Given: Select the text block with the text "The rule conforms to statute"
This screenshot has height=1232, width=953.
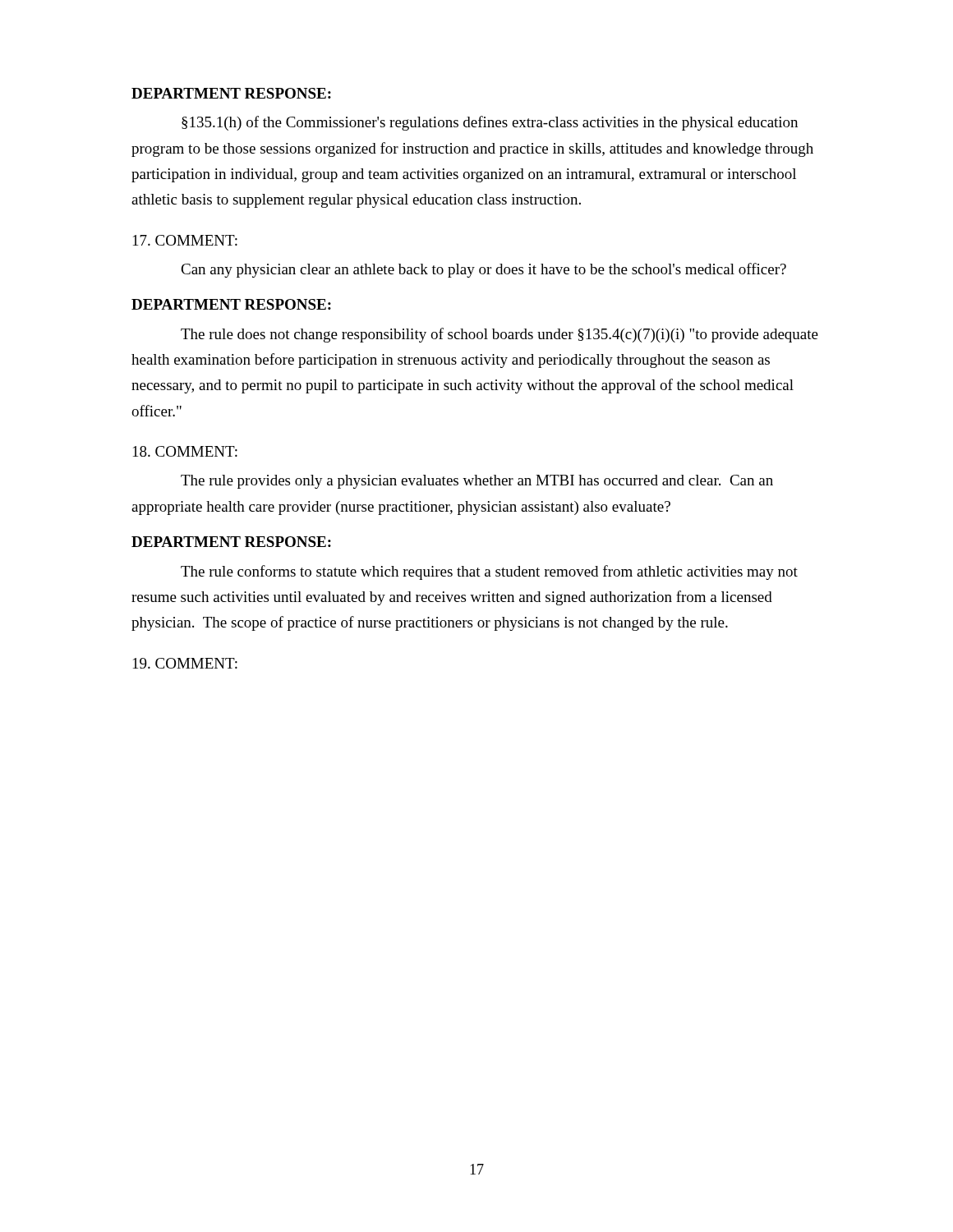Looking at the screenshot, I should 464,597.
